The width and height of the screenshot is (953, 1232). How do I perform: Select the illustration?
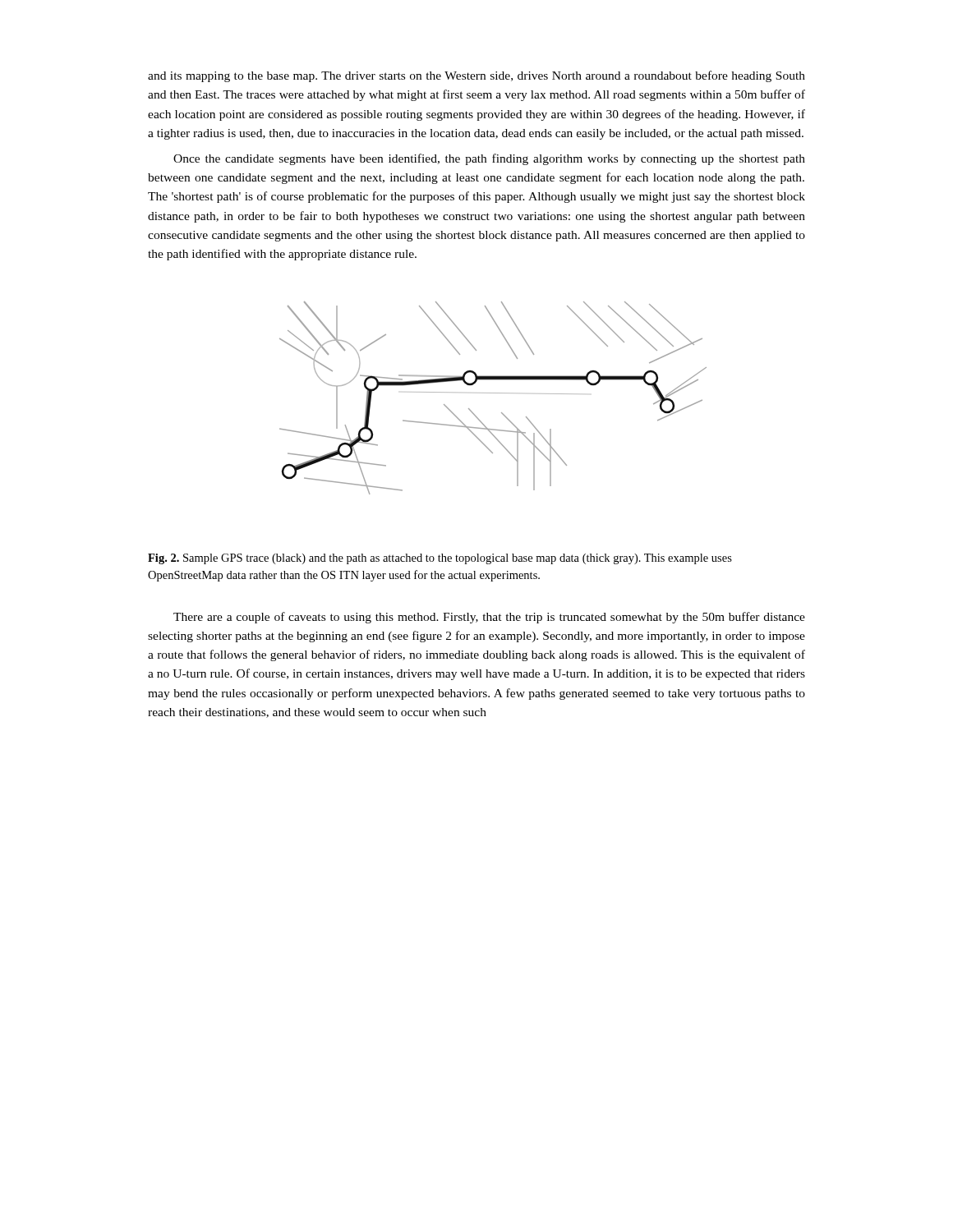click(476, 415)
